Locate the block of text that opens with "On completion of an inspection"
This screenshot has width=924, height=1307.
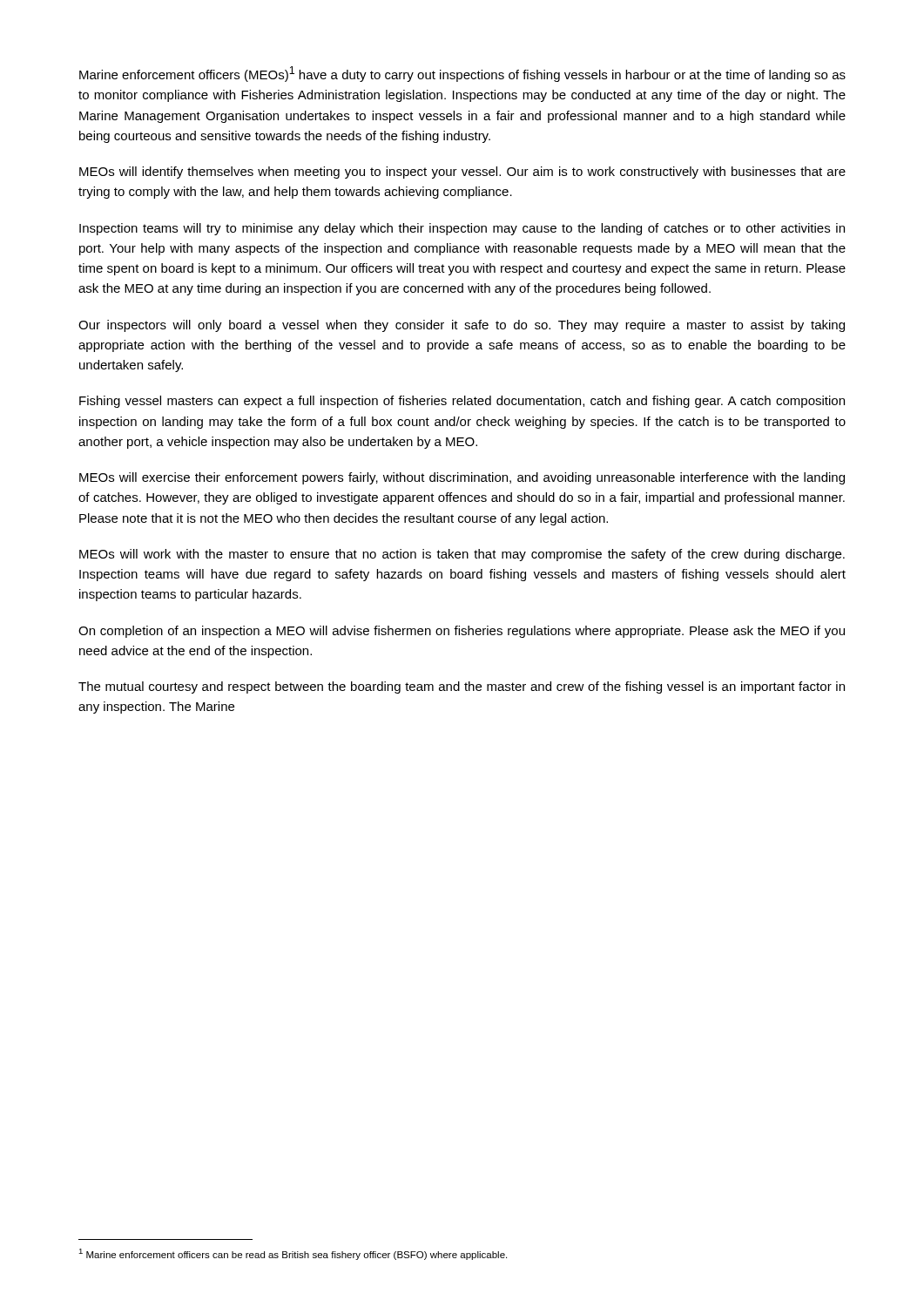coord(462,640)
